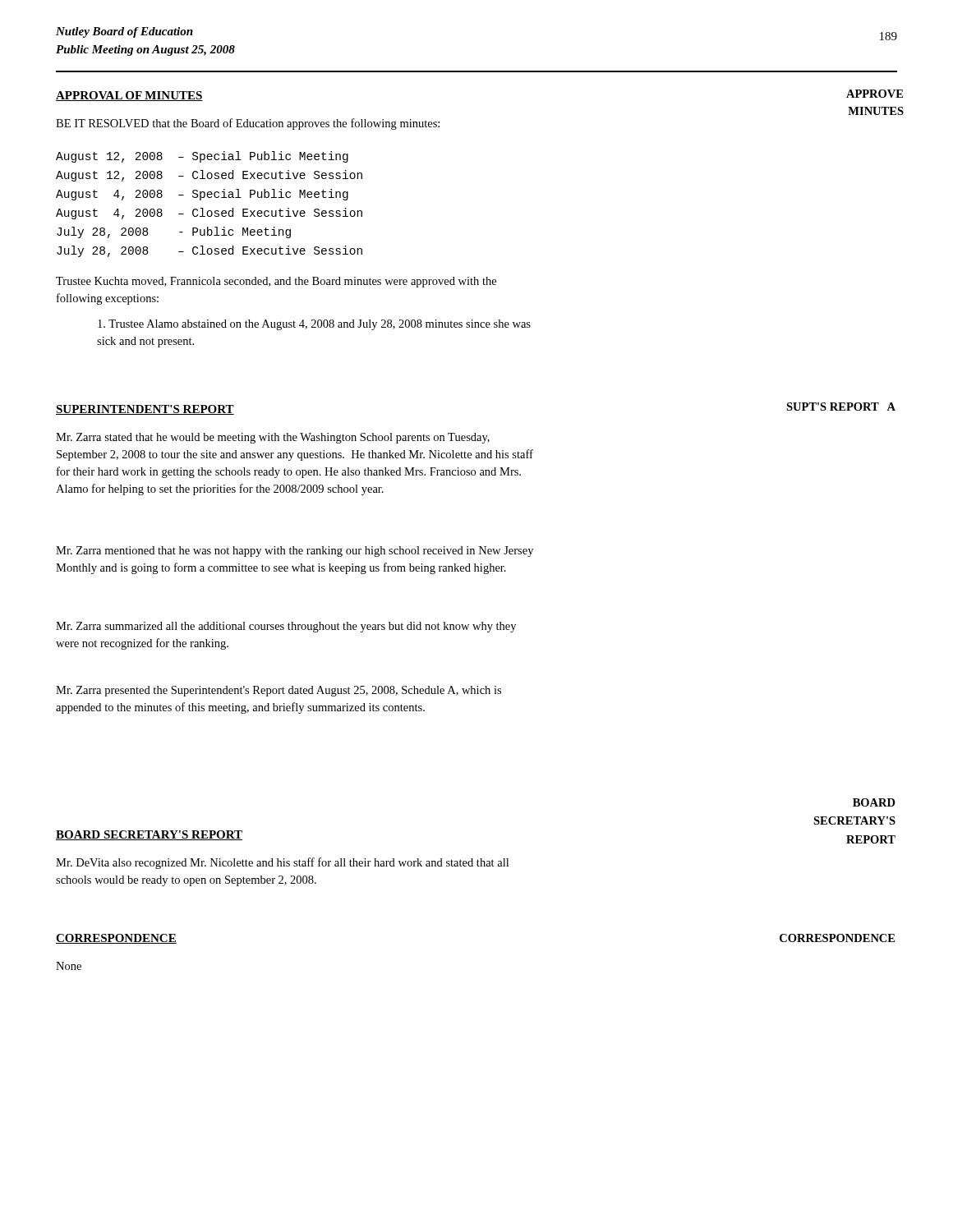Viewport: 953px width, 1232px height.
Task: Point to the block starting "August 4, 2008 – Special Public Meeting"
Action: pos(202,195)
